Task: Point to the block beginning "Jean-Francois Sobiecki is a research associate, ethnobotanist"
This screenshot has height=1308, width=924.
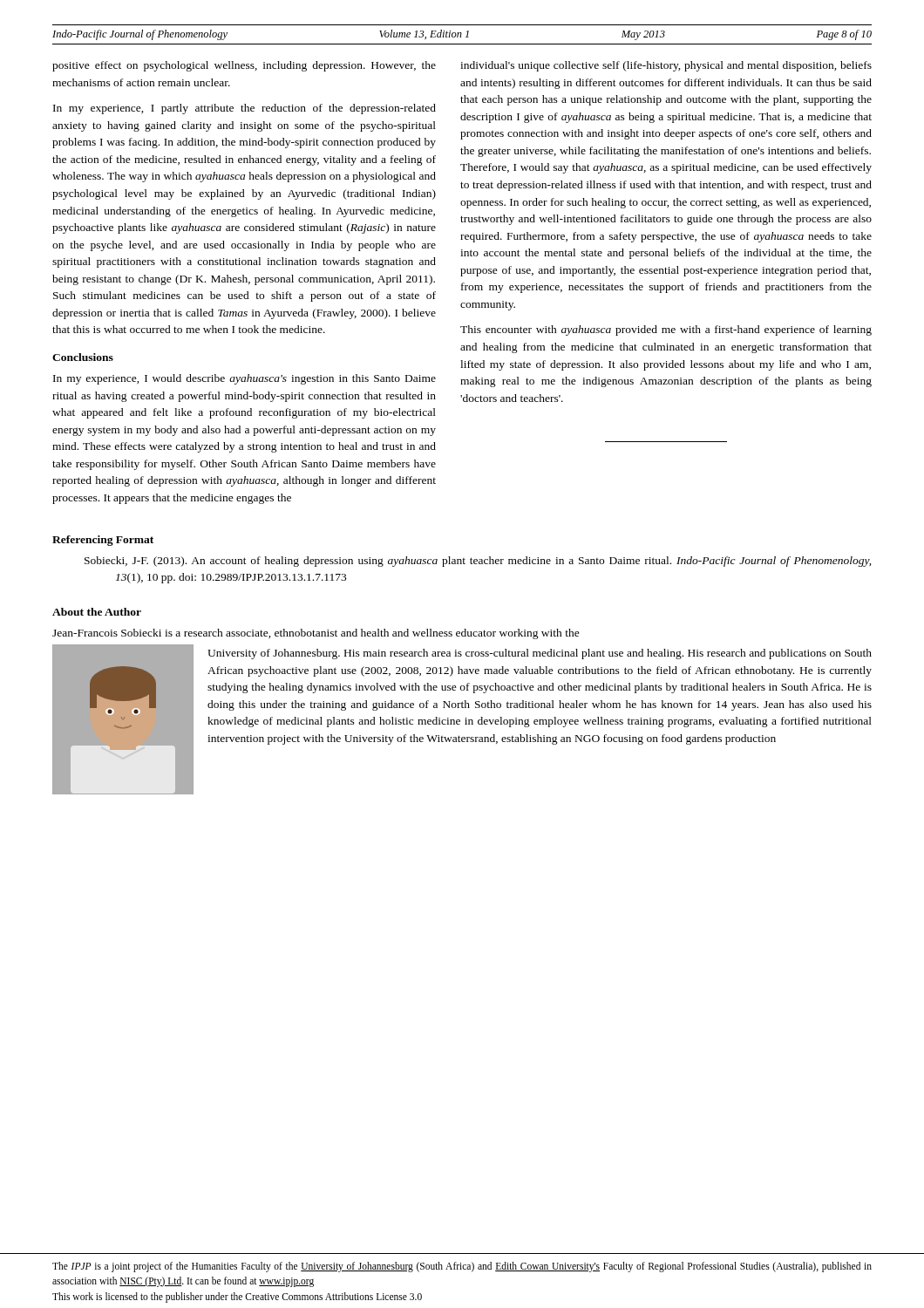Action: pyautogui.click(x=462, y=709)
